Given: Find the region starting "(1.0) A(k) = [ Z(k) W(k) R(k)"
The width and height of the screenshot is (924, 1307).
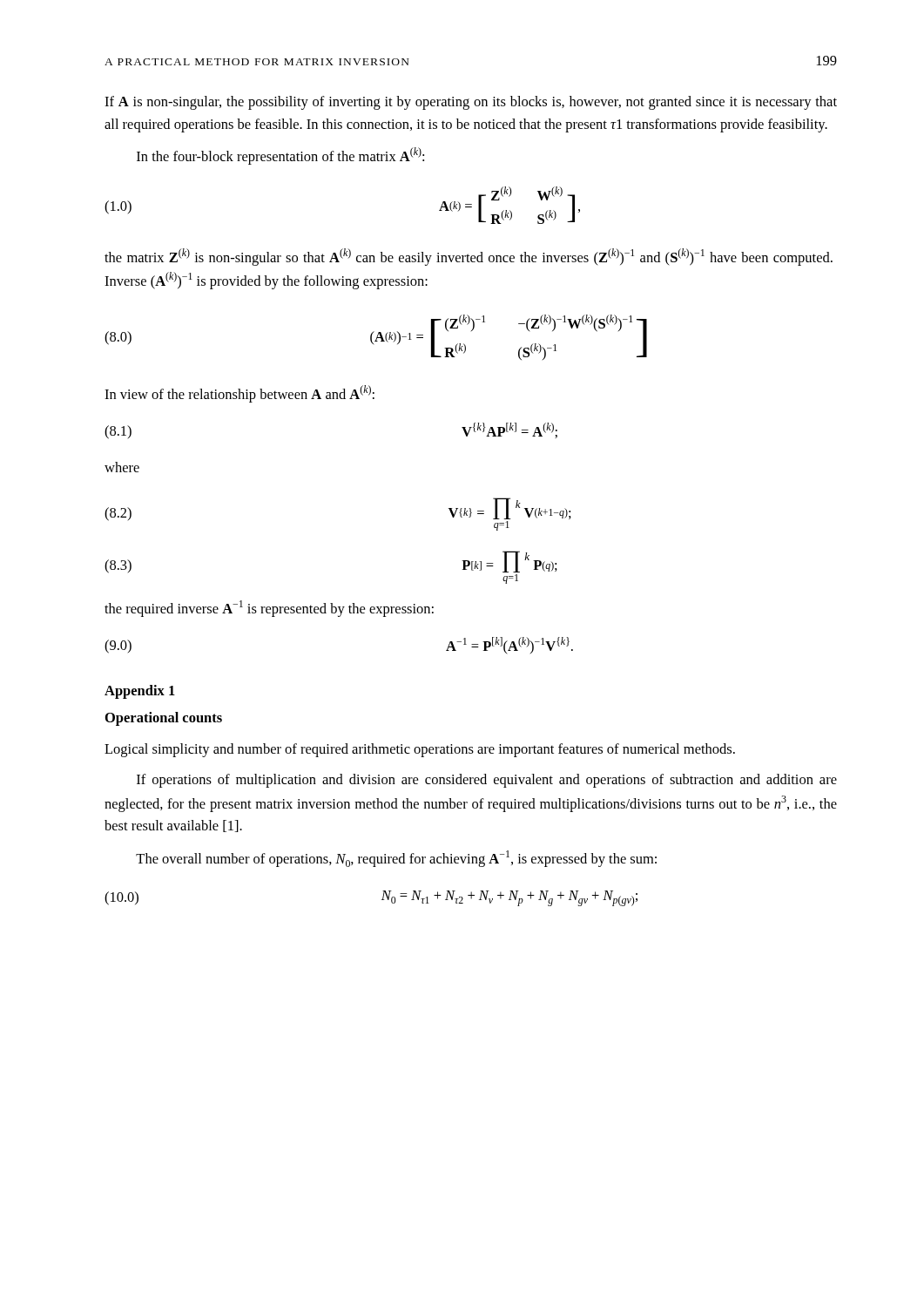Looking at the screenshot, I should [x=471, y=206].
